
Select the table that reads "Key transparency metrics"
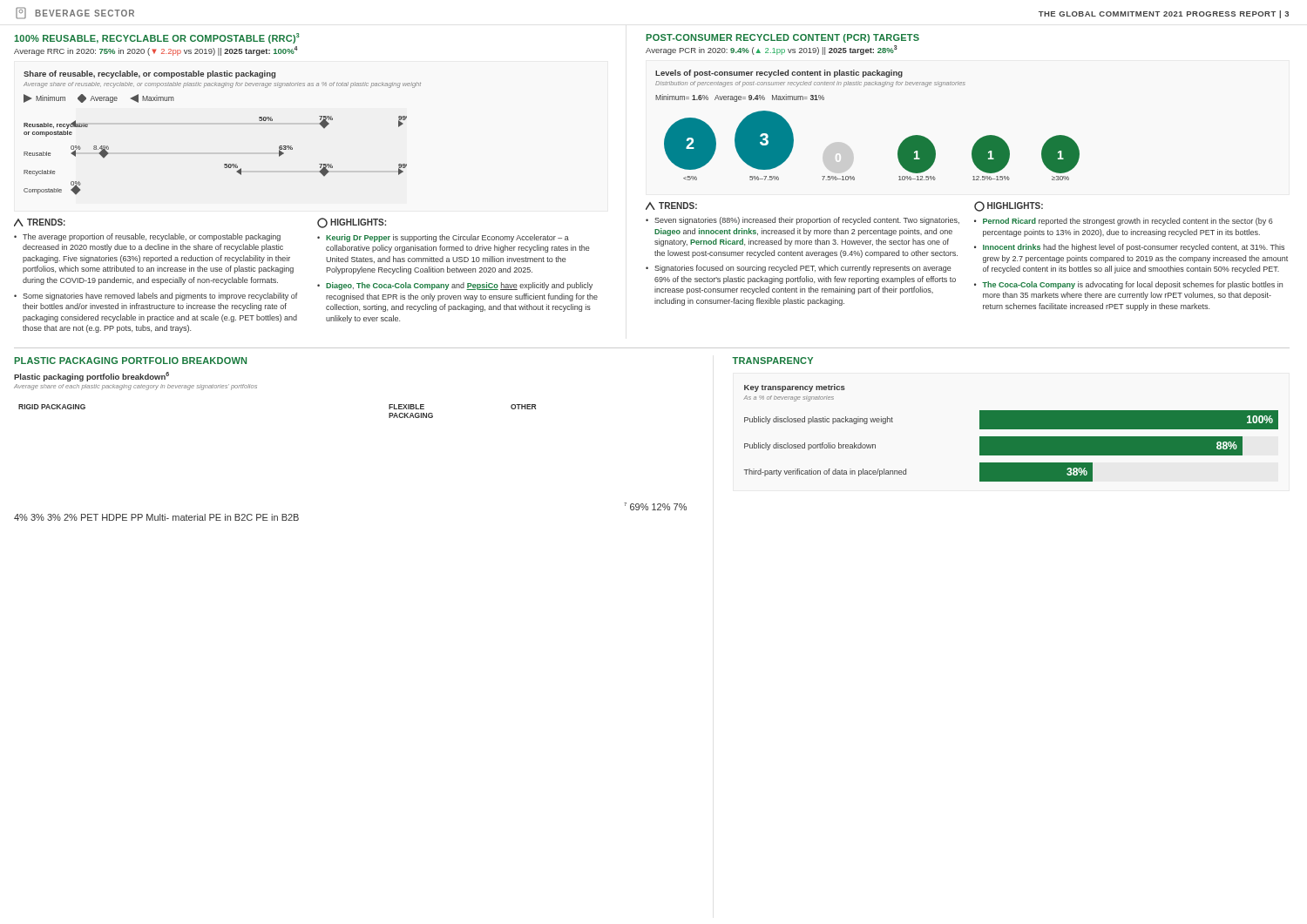point(1011,432)
